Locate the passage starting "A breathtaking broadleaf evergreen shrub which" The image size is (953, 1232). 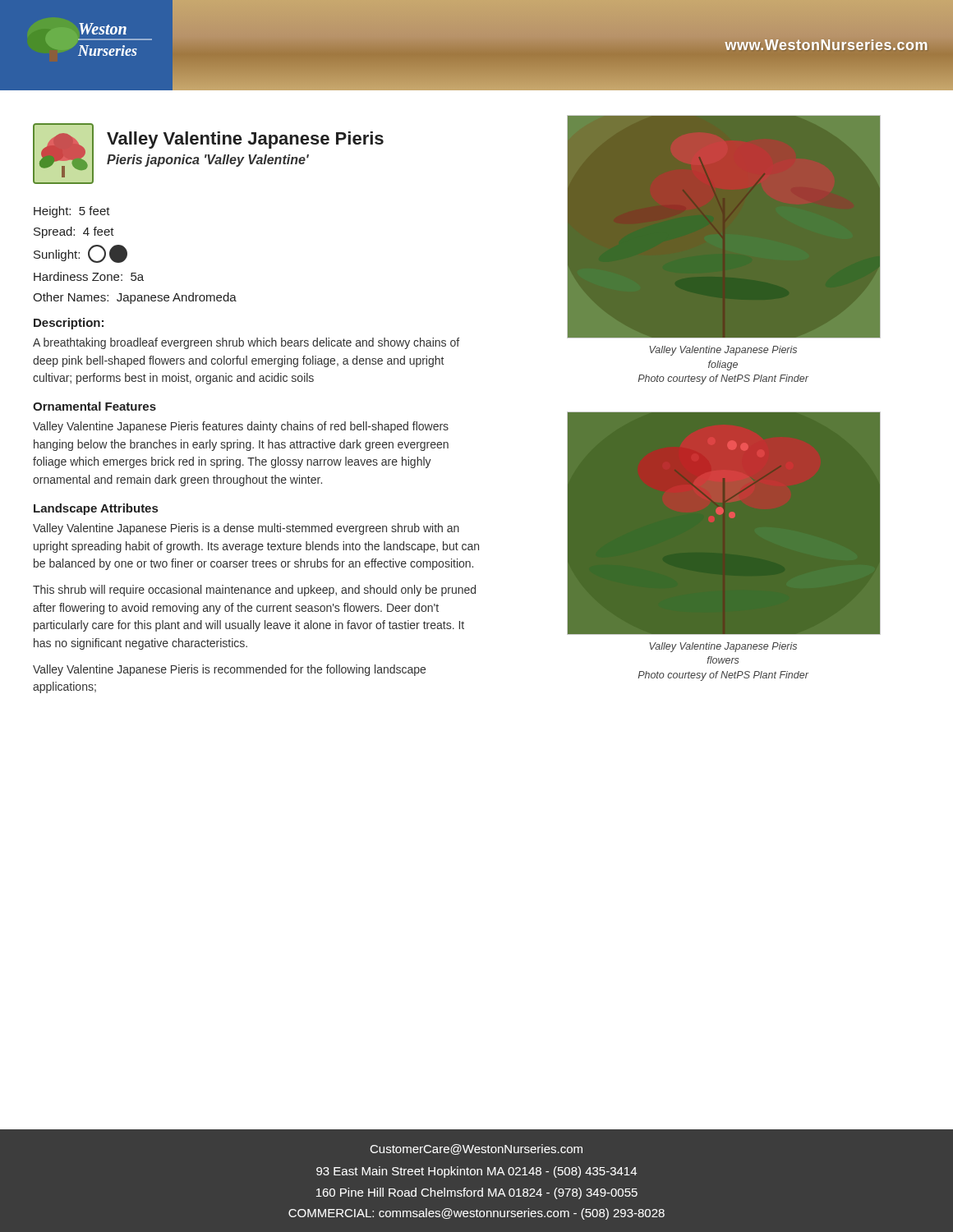[246, 360]
